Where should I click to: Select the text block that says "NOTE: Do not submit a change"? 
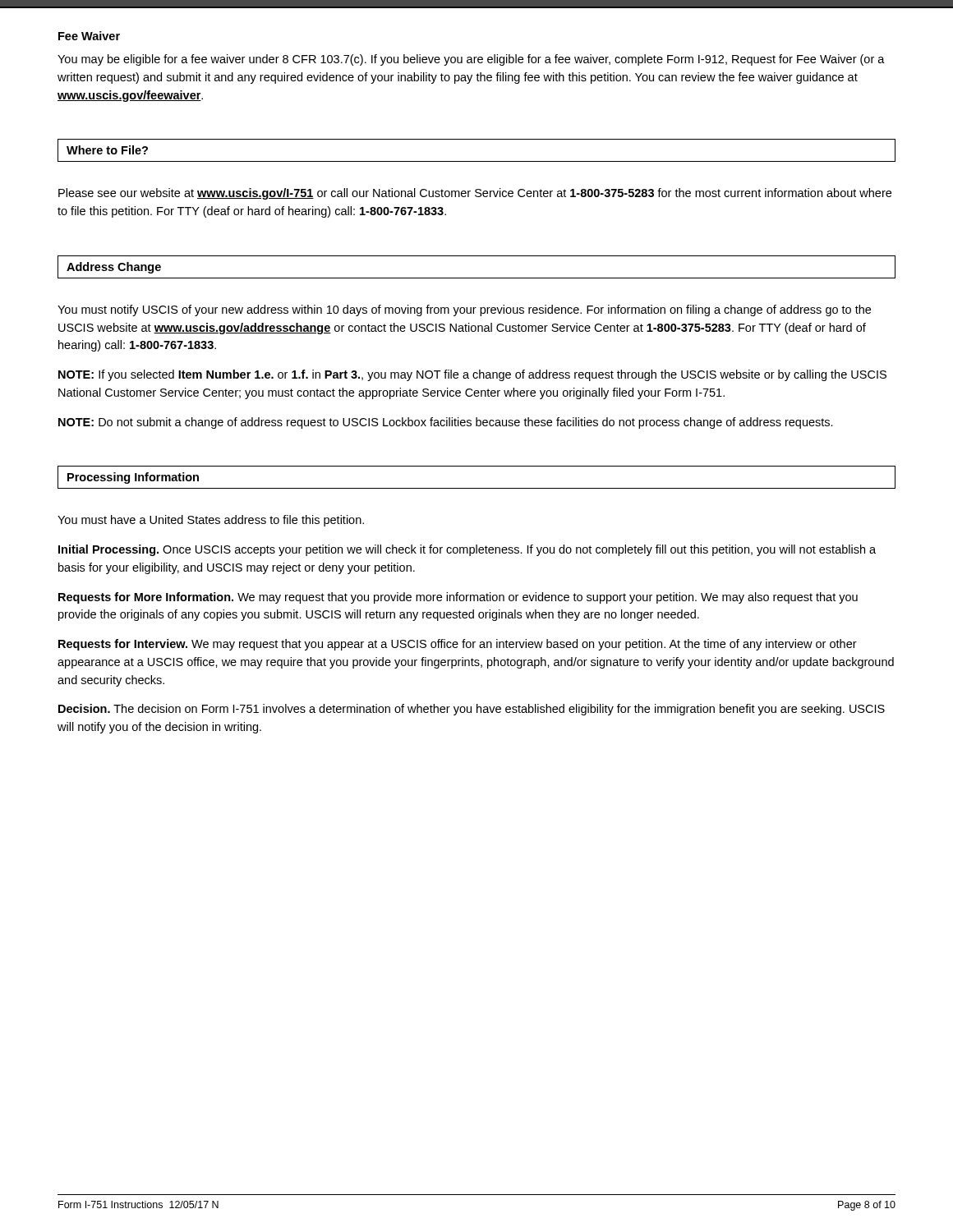pyautogui.click(x=446, y=422)
